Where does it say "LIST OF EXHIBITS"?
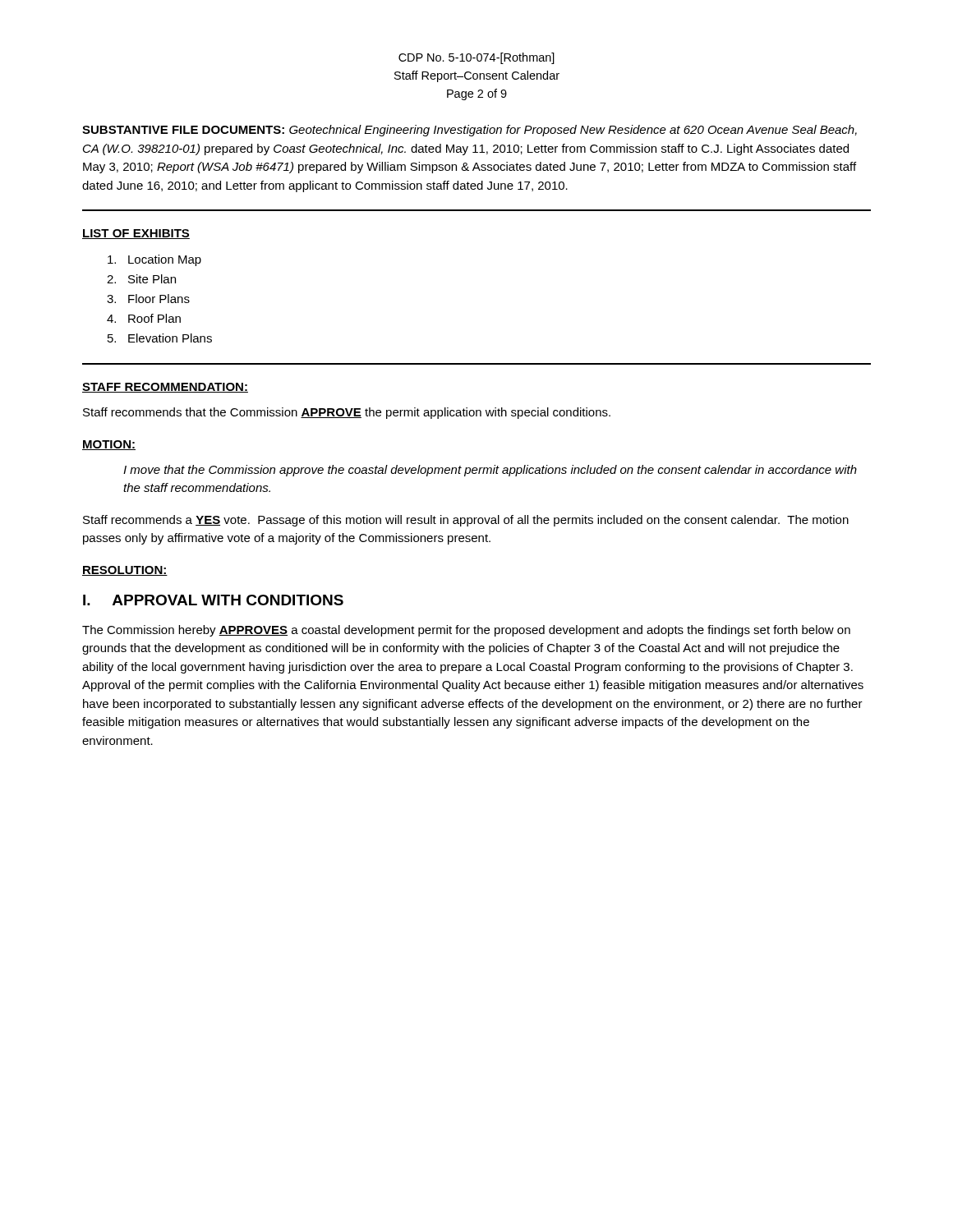This screenshot has height=1232, width=953. (136, 233)
